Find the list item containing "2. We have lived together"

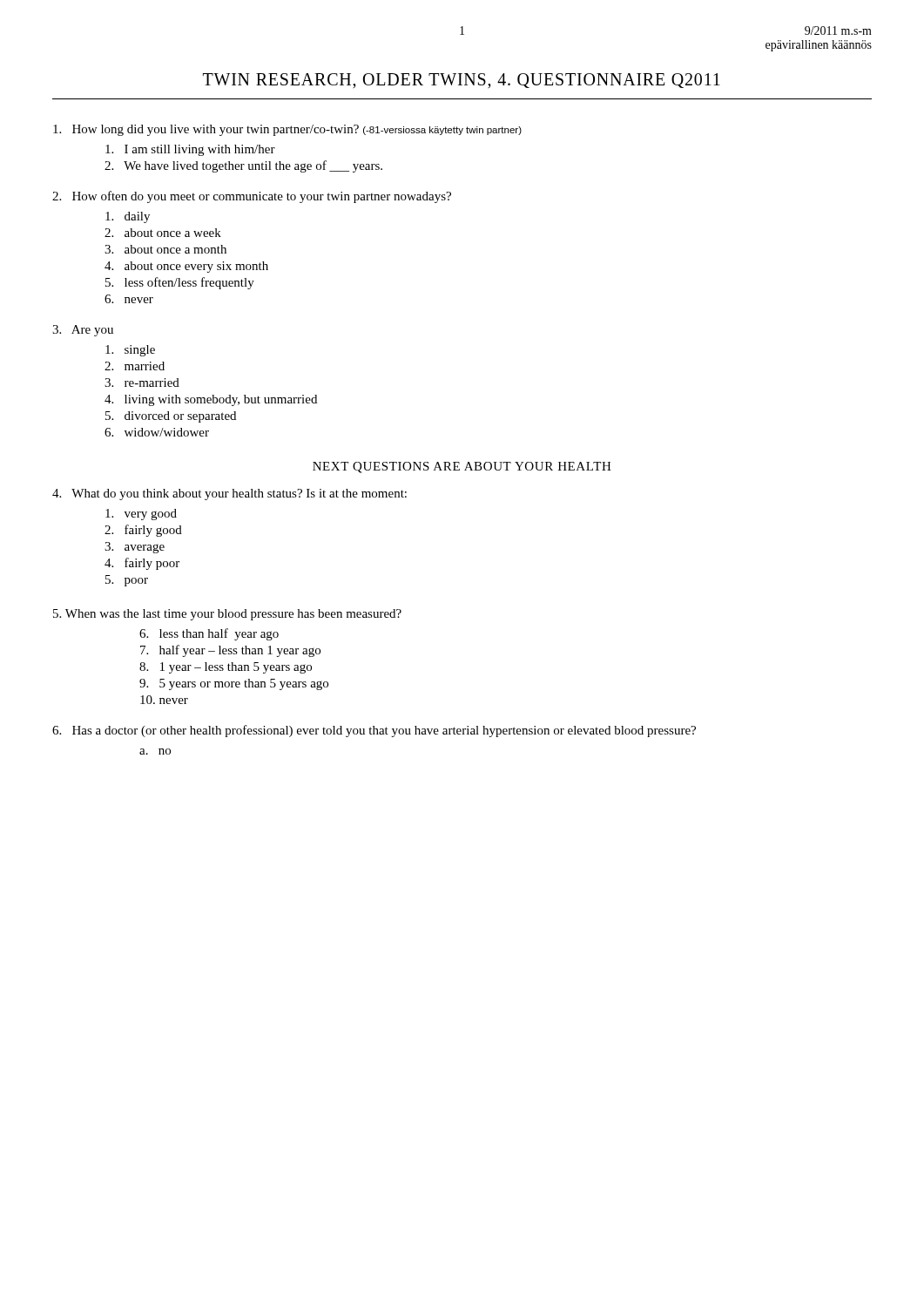244,166
